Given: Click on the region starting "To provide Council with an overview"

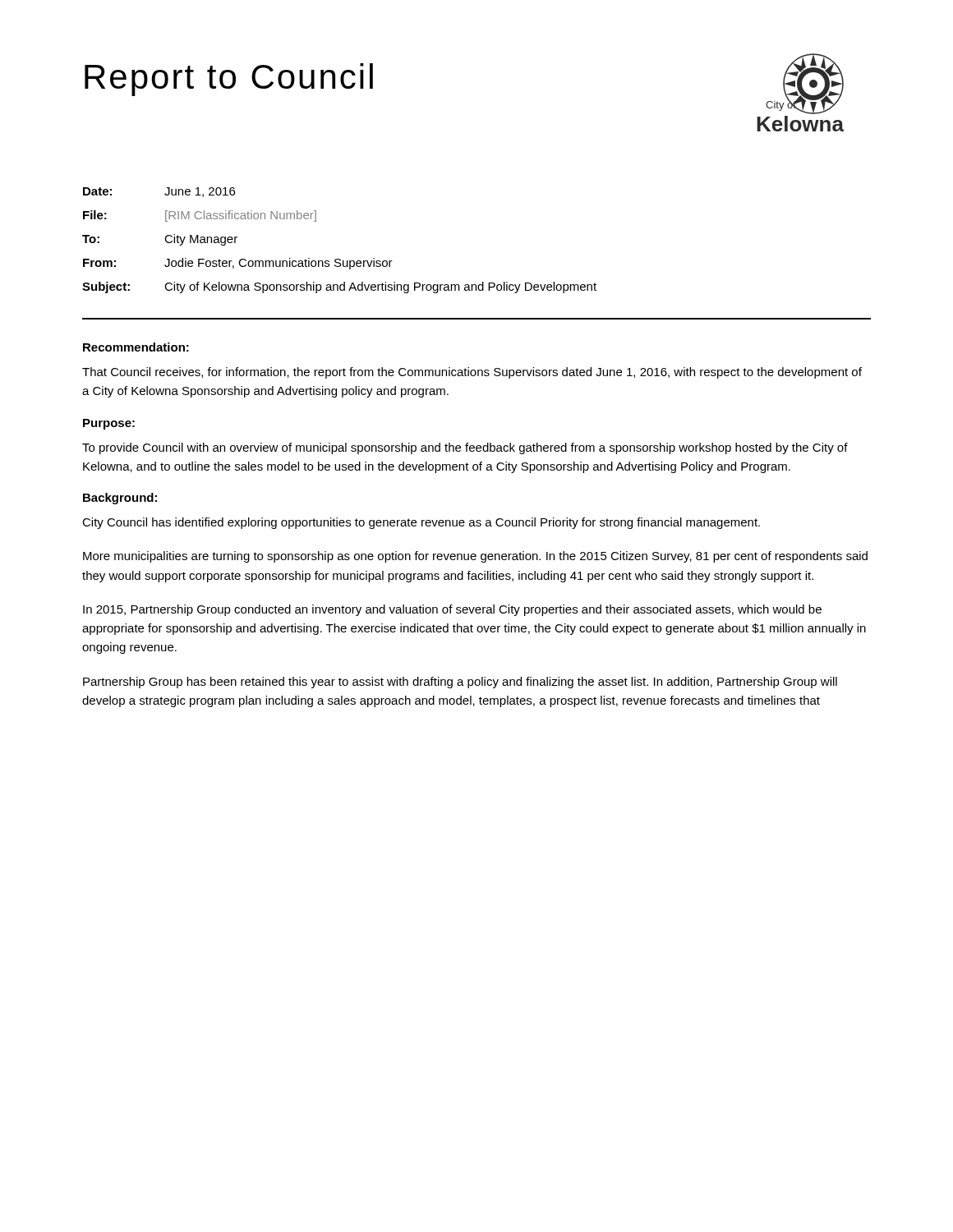Looking at the screenshot, I should [x=465, y=456].
